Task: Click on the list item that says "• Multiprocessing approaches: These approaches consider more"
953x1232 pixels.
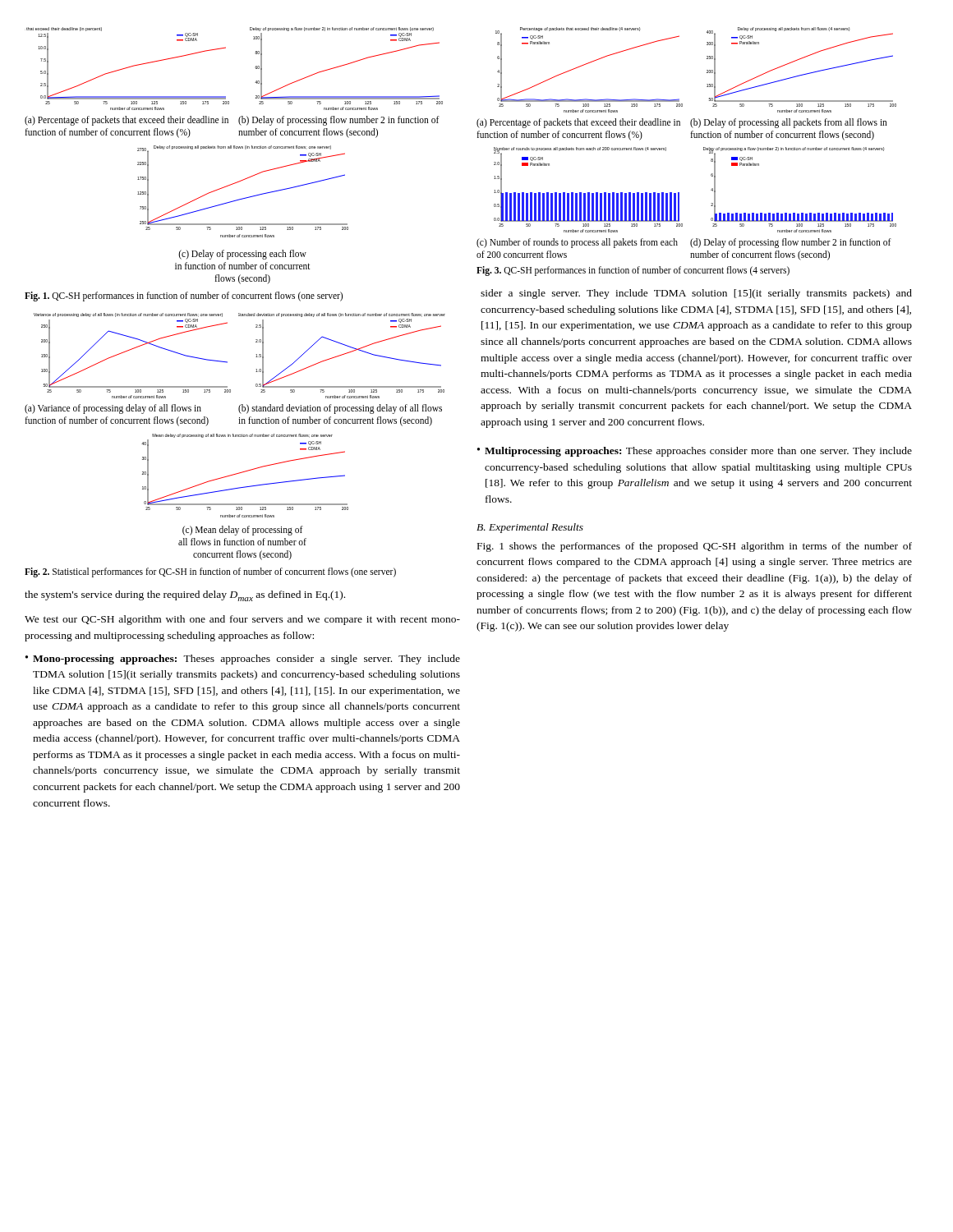Action: 694,478
